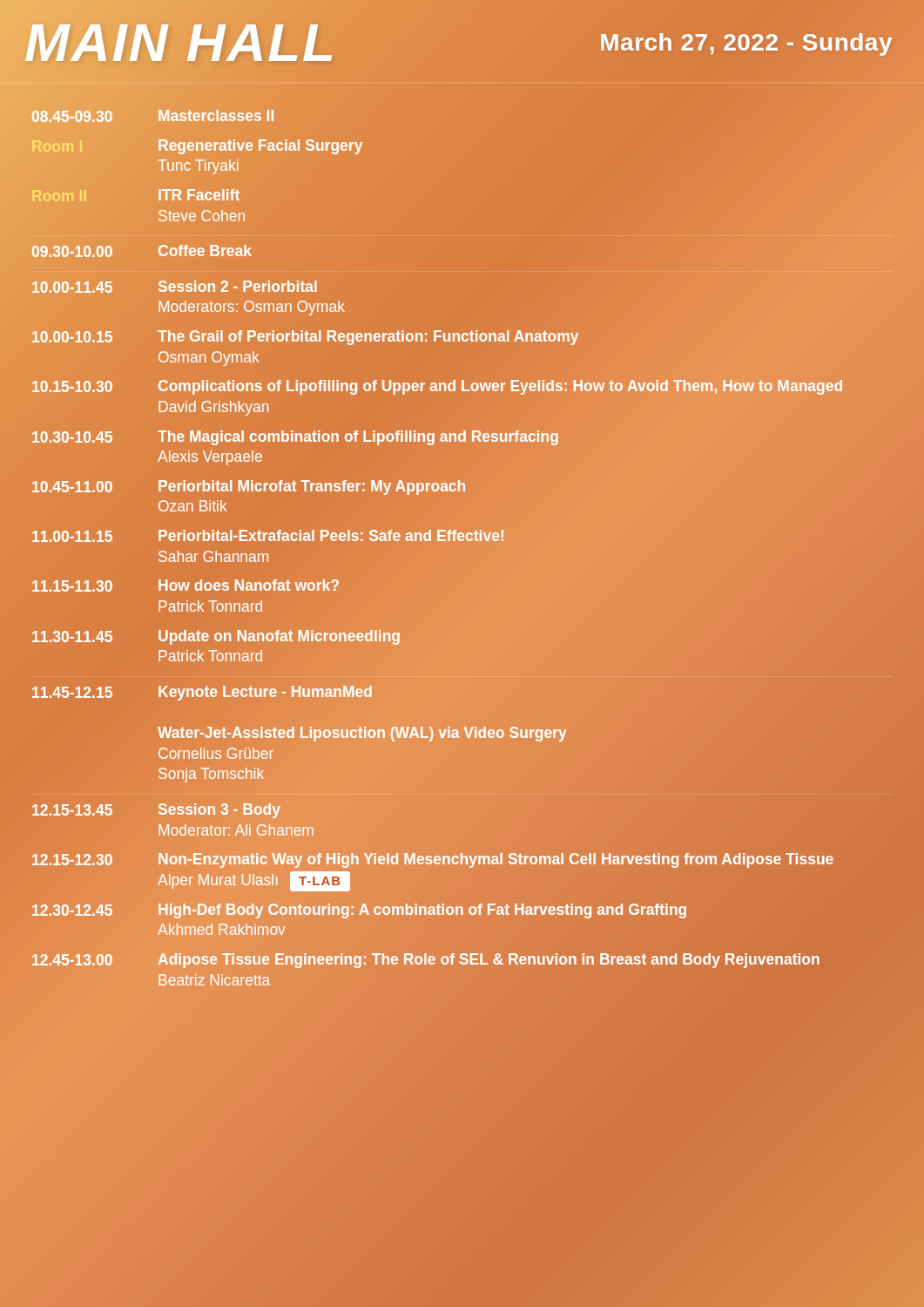Find the list item containing "10.30-10.45 The Magical"
924x1307 pixels.
click(x=462, y=447)
